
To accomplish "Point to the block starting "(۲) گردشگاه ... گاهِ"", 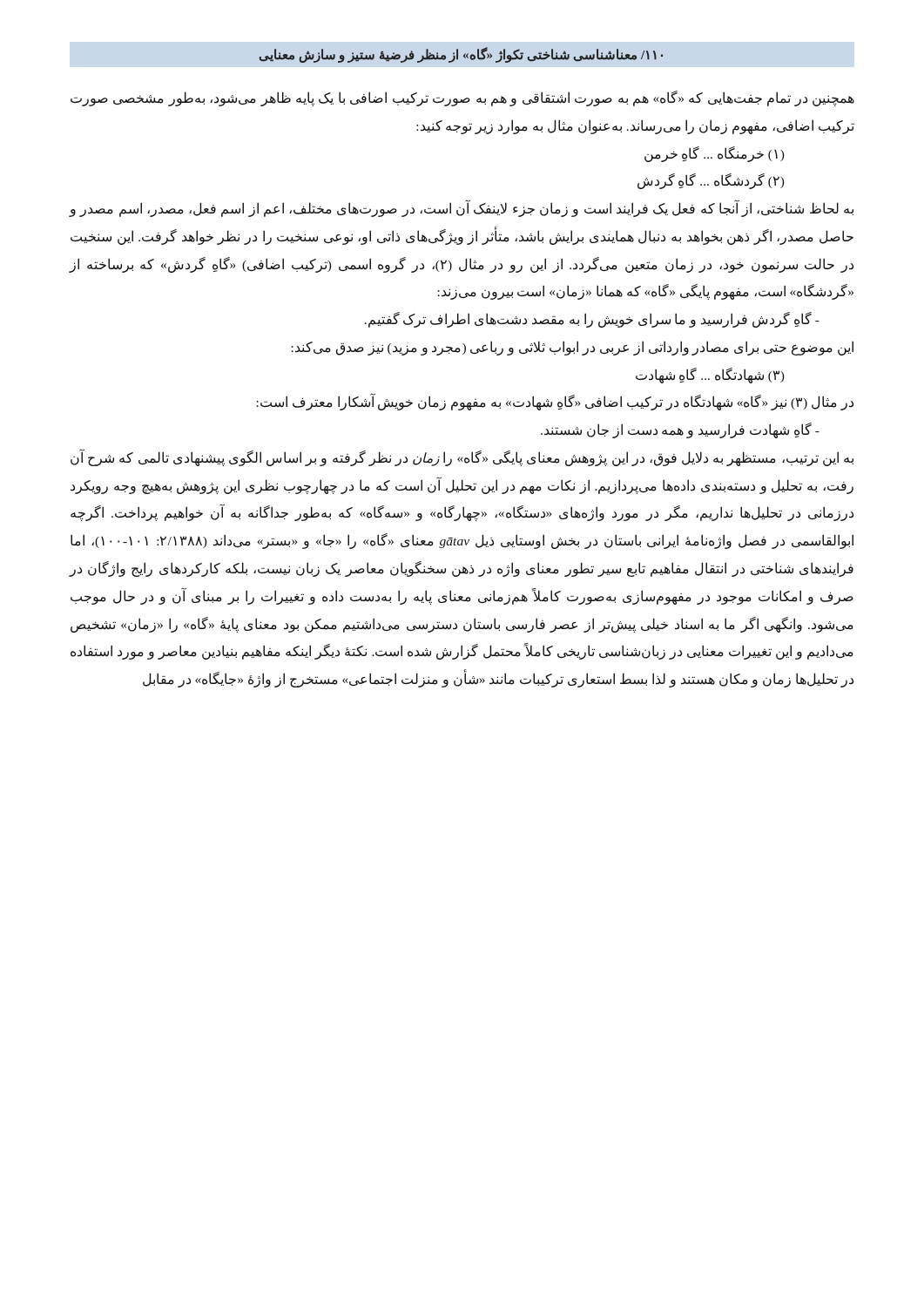I will pyautogui.click(x=710, y=181).
